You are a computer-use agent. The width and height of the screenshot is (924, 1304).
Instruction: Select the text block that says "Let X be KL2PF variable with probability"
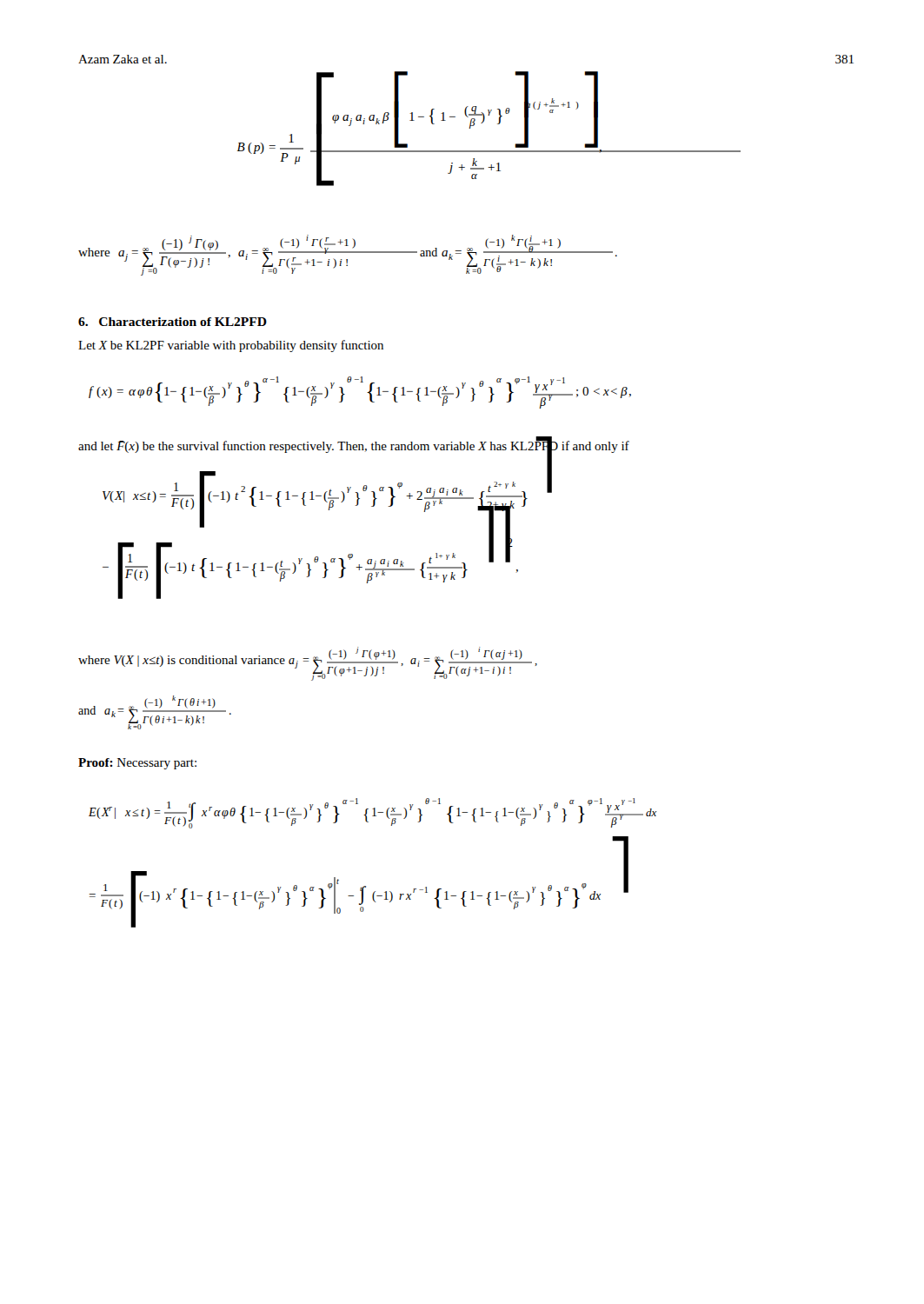click(231, 345)
